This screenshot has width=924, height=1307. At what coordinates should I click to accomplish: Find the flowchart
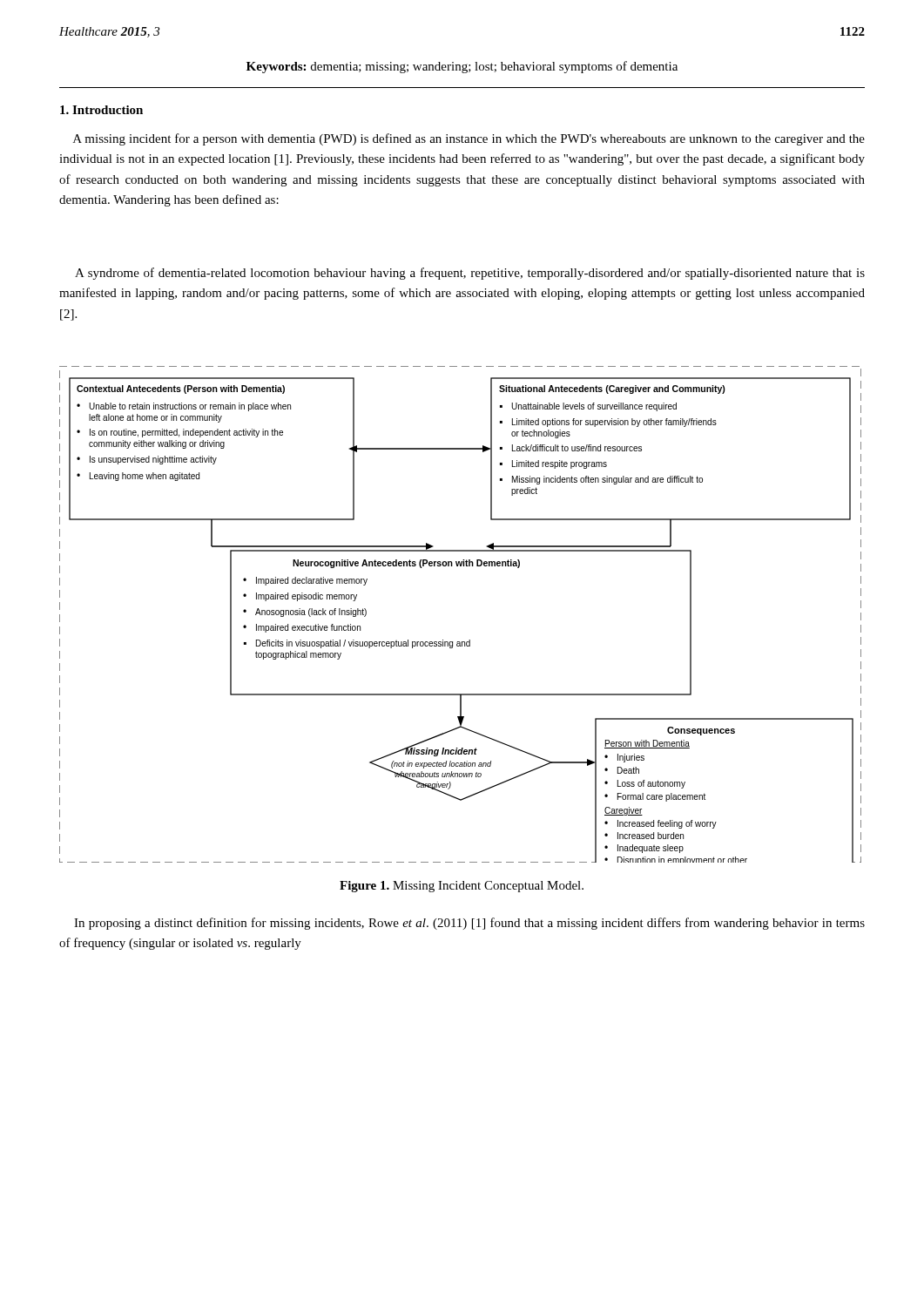pyautogui.click(x=462, y=614)
